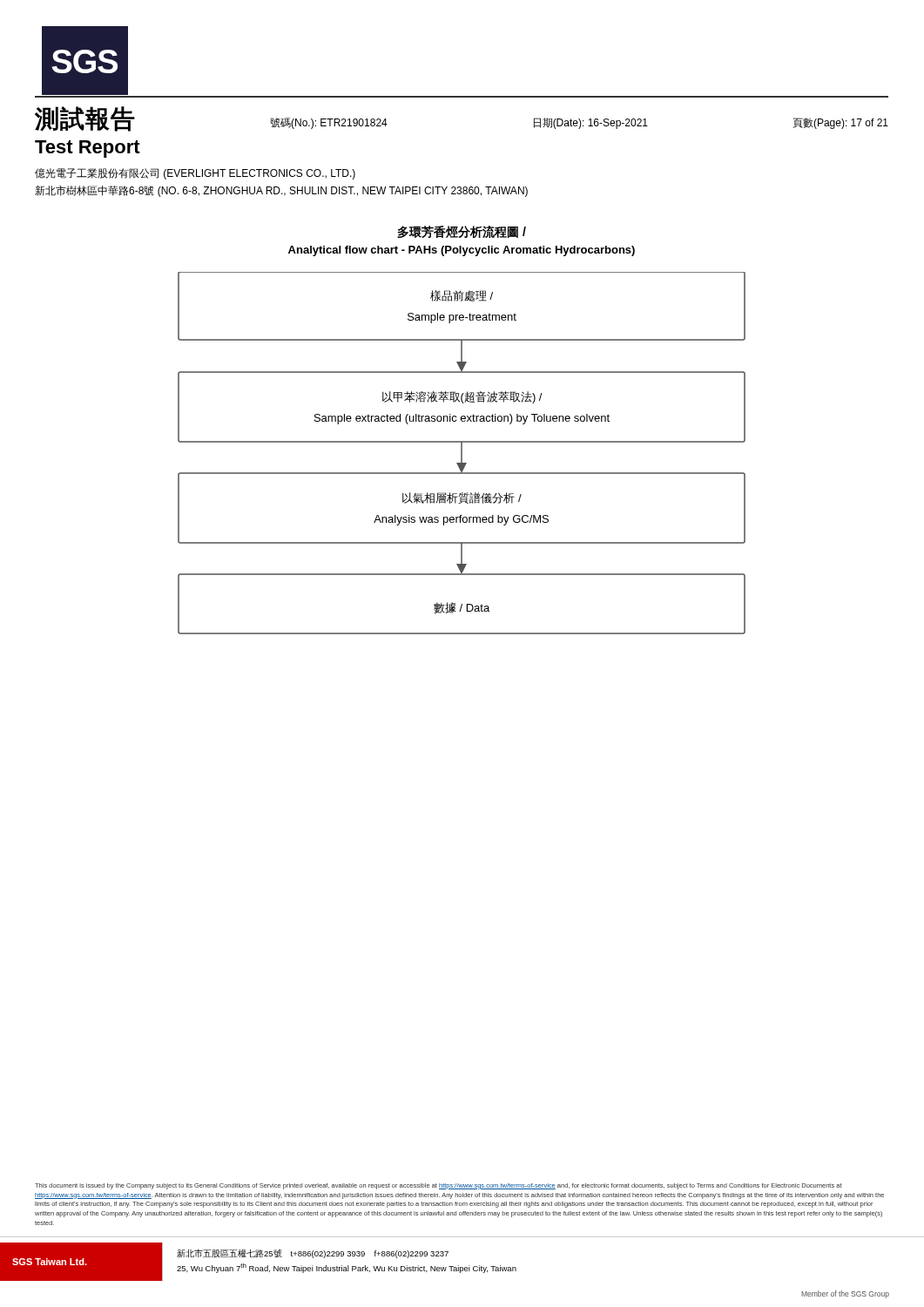Click where it says "測試報告 Test Report"
The image size is (924, 1307).
coord(87,132)
